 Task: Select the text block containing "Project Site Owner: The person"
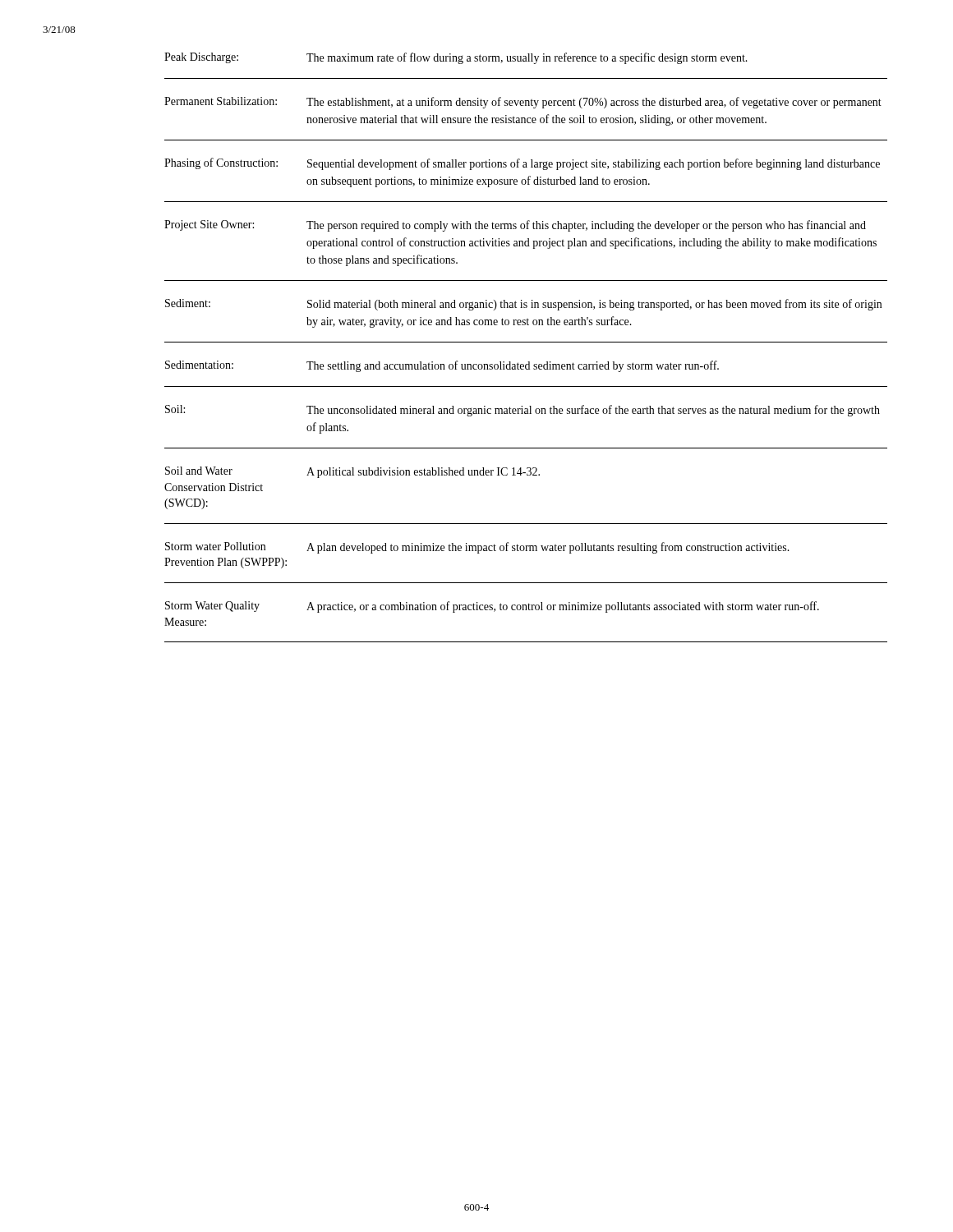(x=526, y=243)
